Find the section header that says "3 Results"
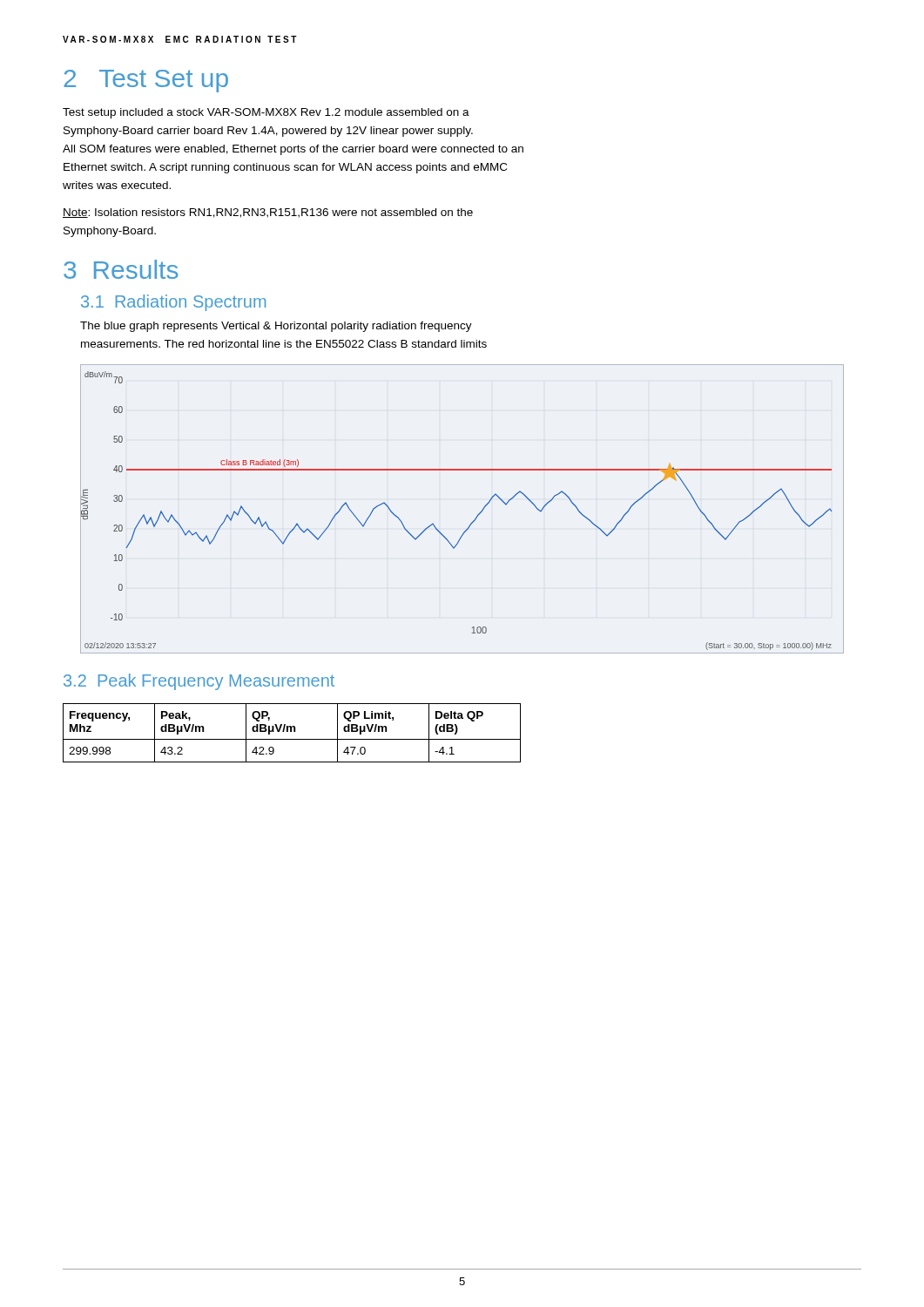The height and width of the screenshot is (1307, 924). (x=121, y=269)
